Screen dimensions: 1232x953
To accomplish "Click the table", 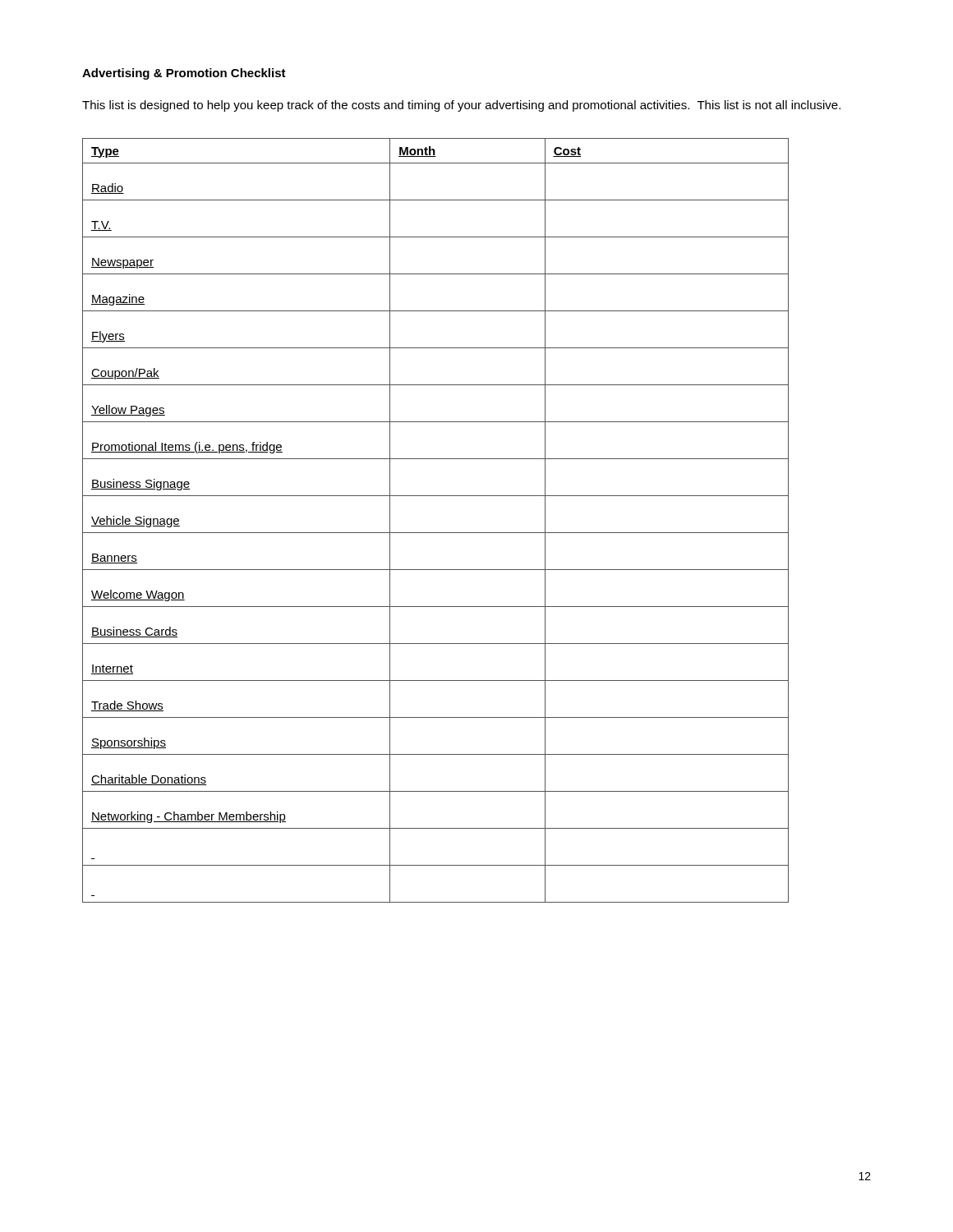I will click(476, 520).
